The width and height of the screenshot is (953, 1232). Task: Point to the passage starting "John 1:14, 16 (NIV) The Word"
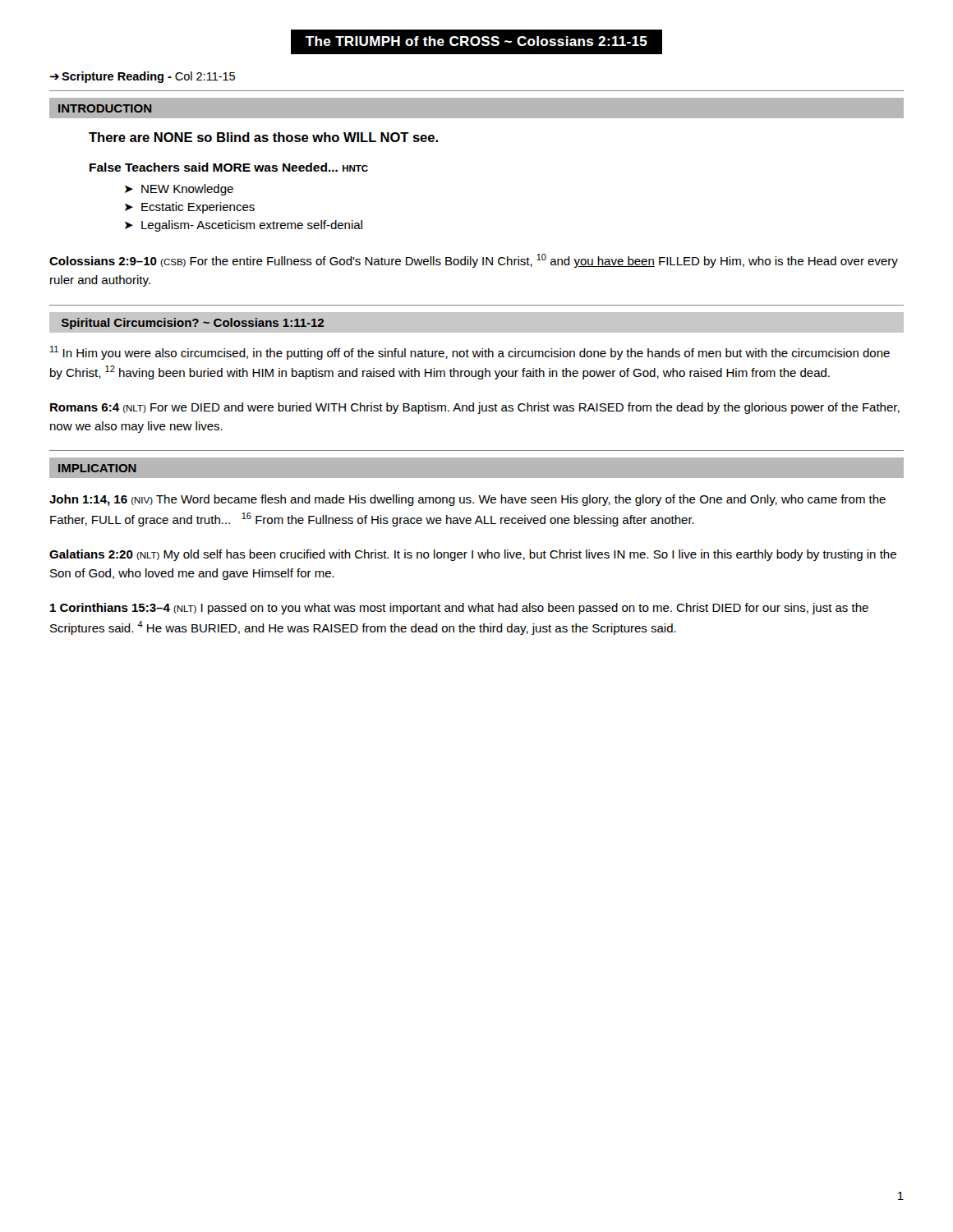[468, 509]
